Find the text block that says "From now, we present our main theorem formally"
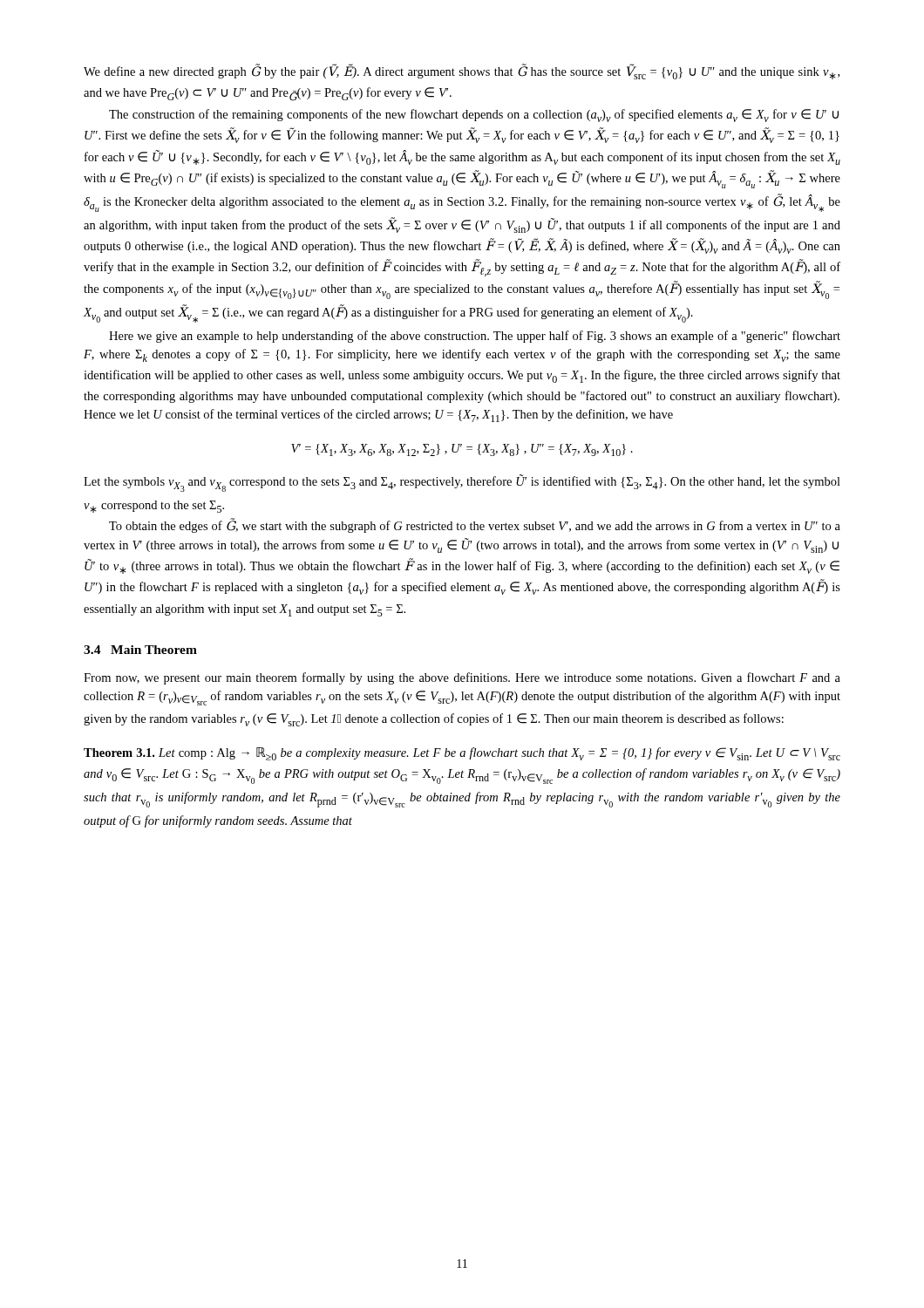924x1308 pixels. pyautogui.click(x=462, y=700)
